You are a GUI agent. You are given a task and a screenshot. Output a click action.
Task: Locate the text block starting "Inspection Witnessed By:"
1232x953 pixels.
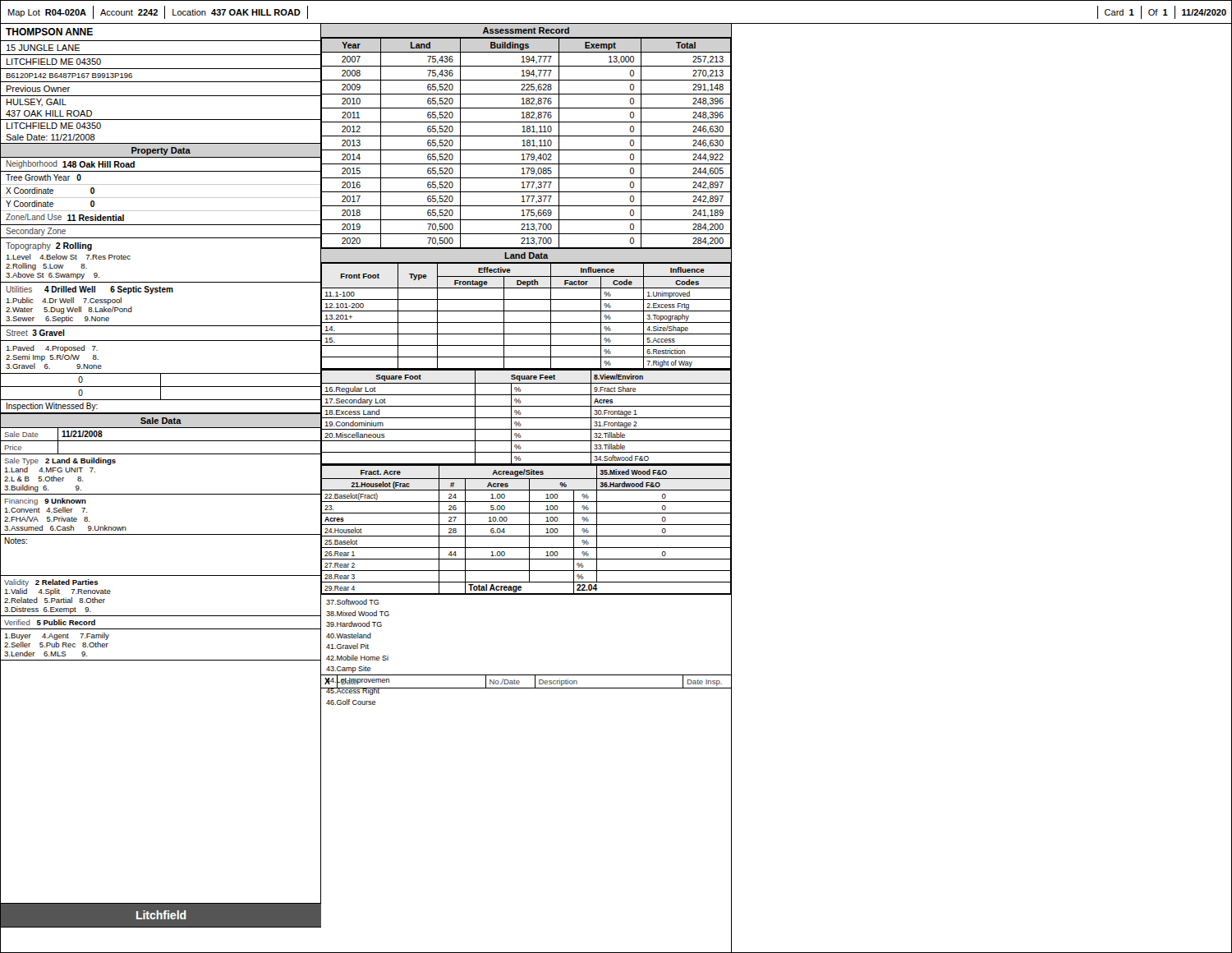tap(52, 406)
